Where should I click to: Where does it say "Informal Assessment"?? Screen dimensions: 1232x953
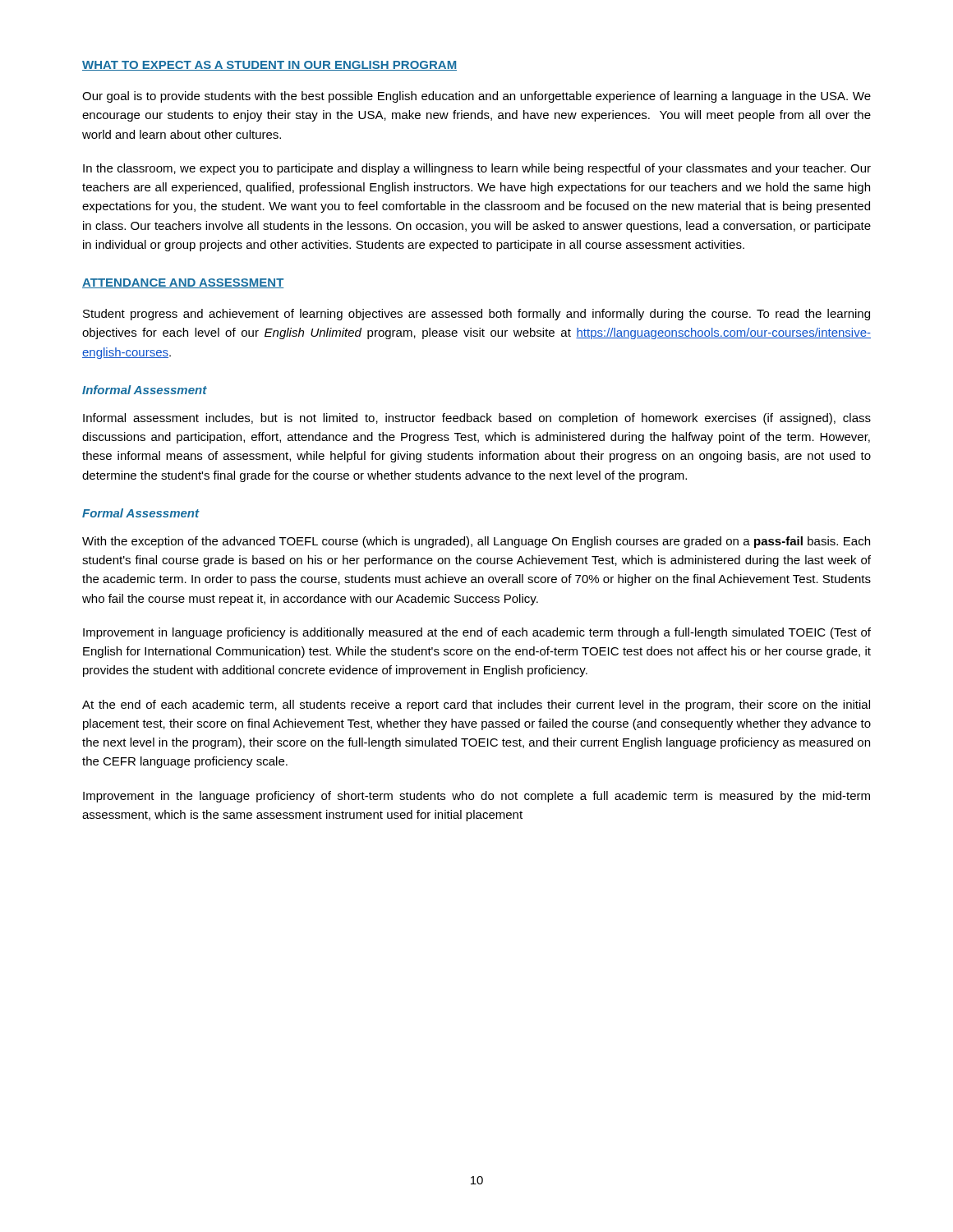[144, 389]
